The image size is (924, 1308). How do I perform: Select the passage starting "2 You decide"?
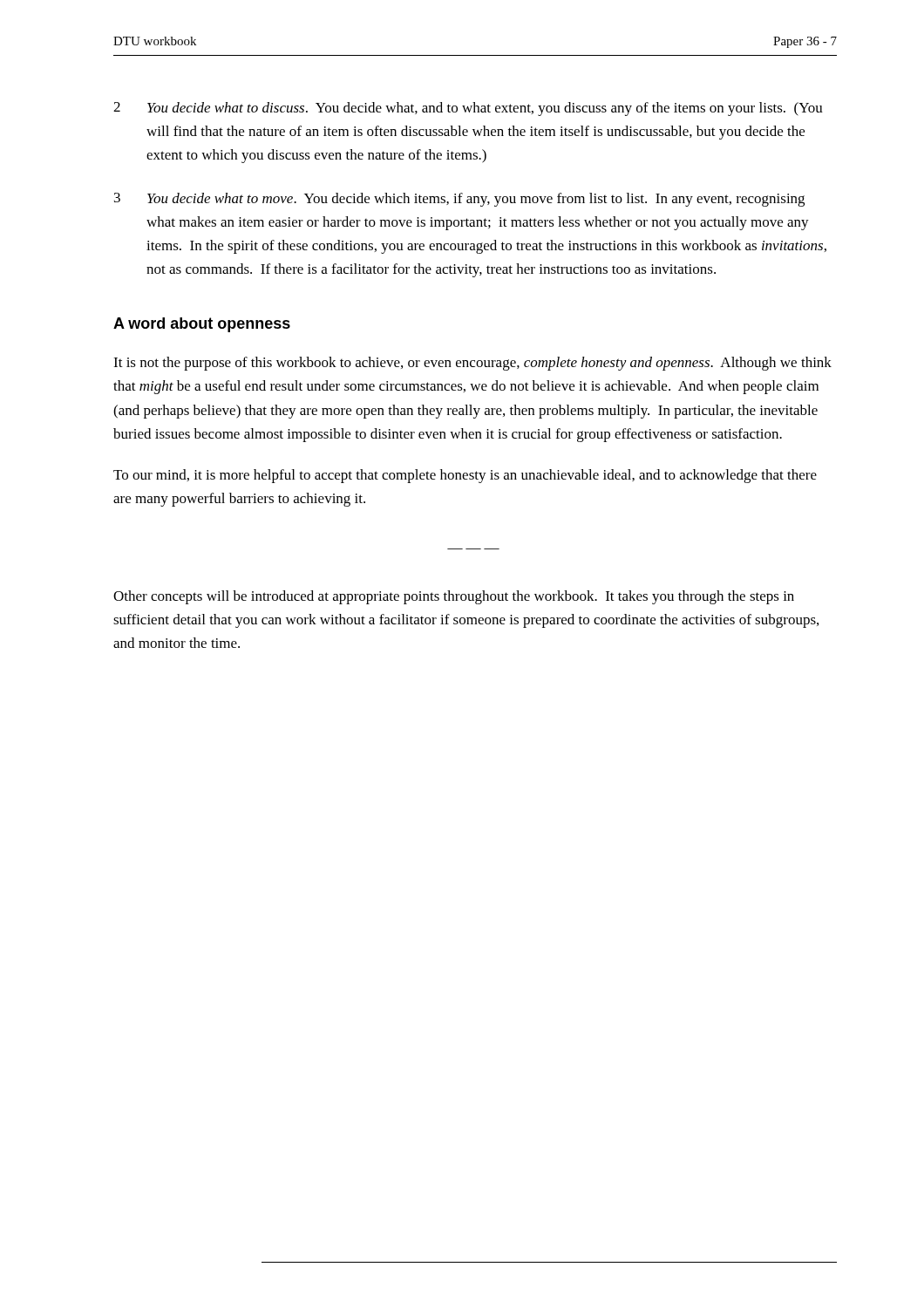(475, 131)
